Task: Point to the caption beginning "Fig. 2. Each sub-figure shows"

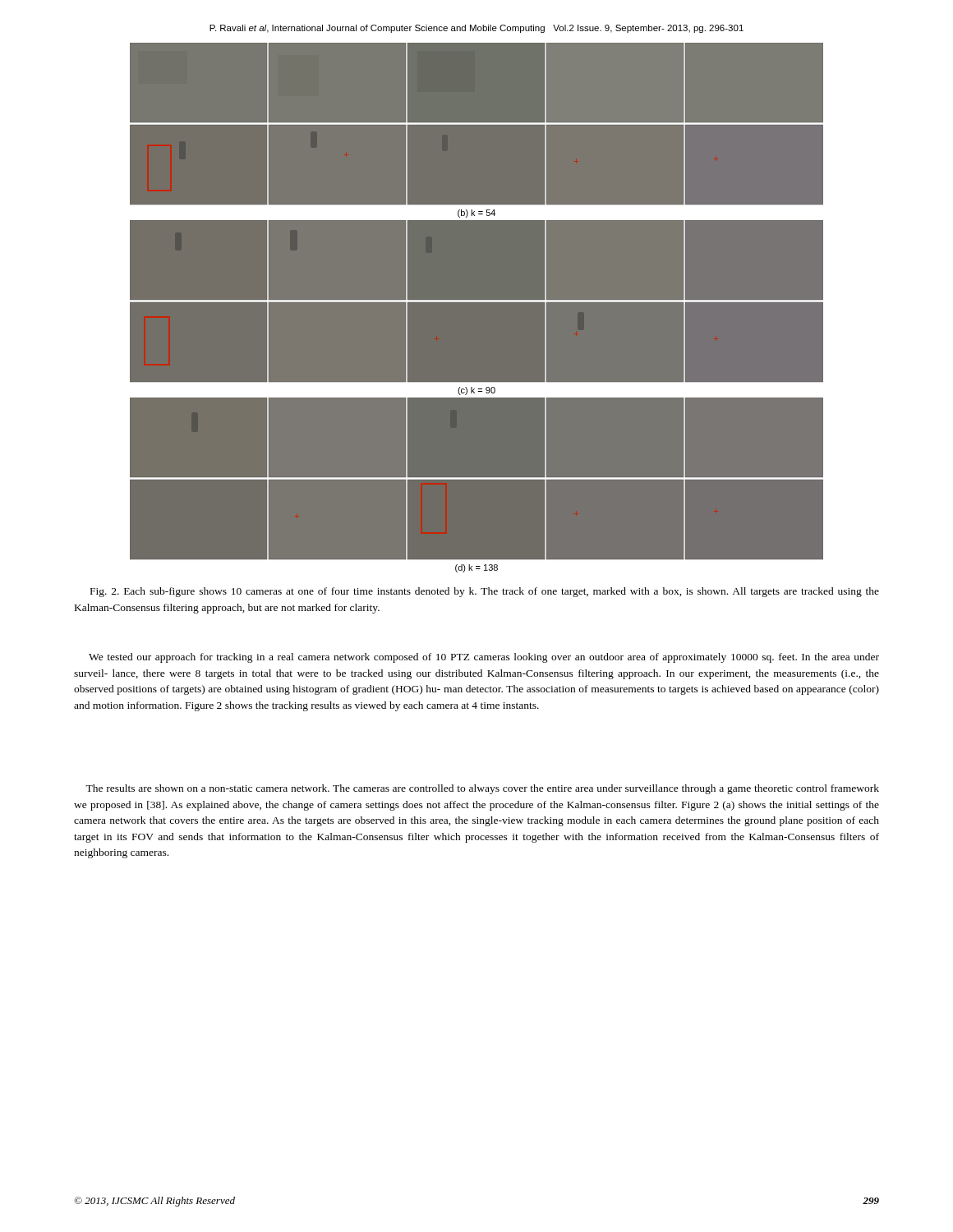Action: [476, 599]
